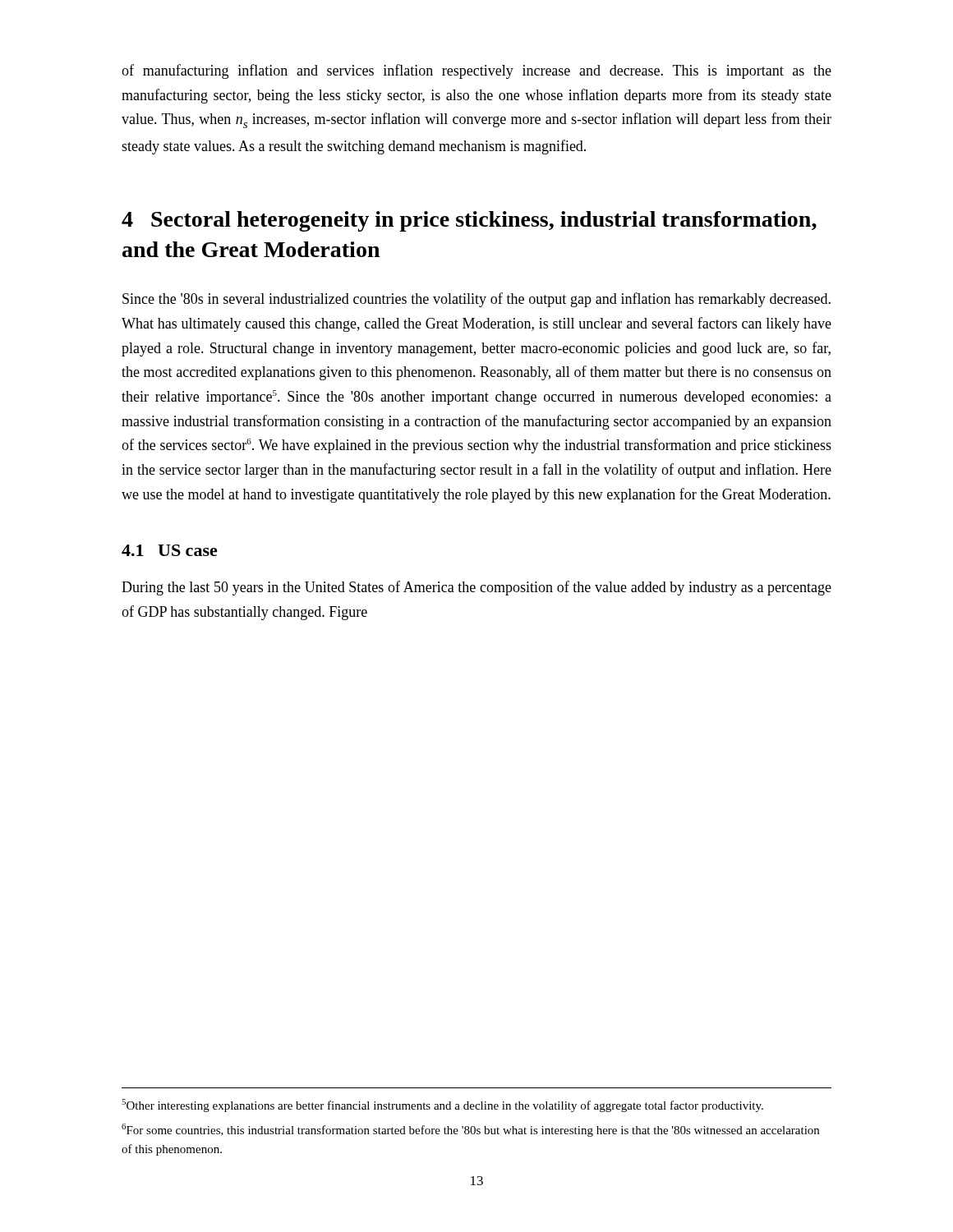Point to the text starting "5Other interesting explanations are better financial"

(x=443, y=1104)
